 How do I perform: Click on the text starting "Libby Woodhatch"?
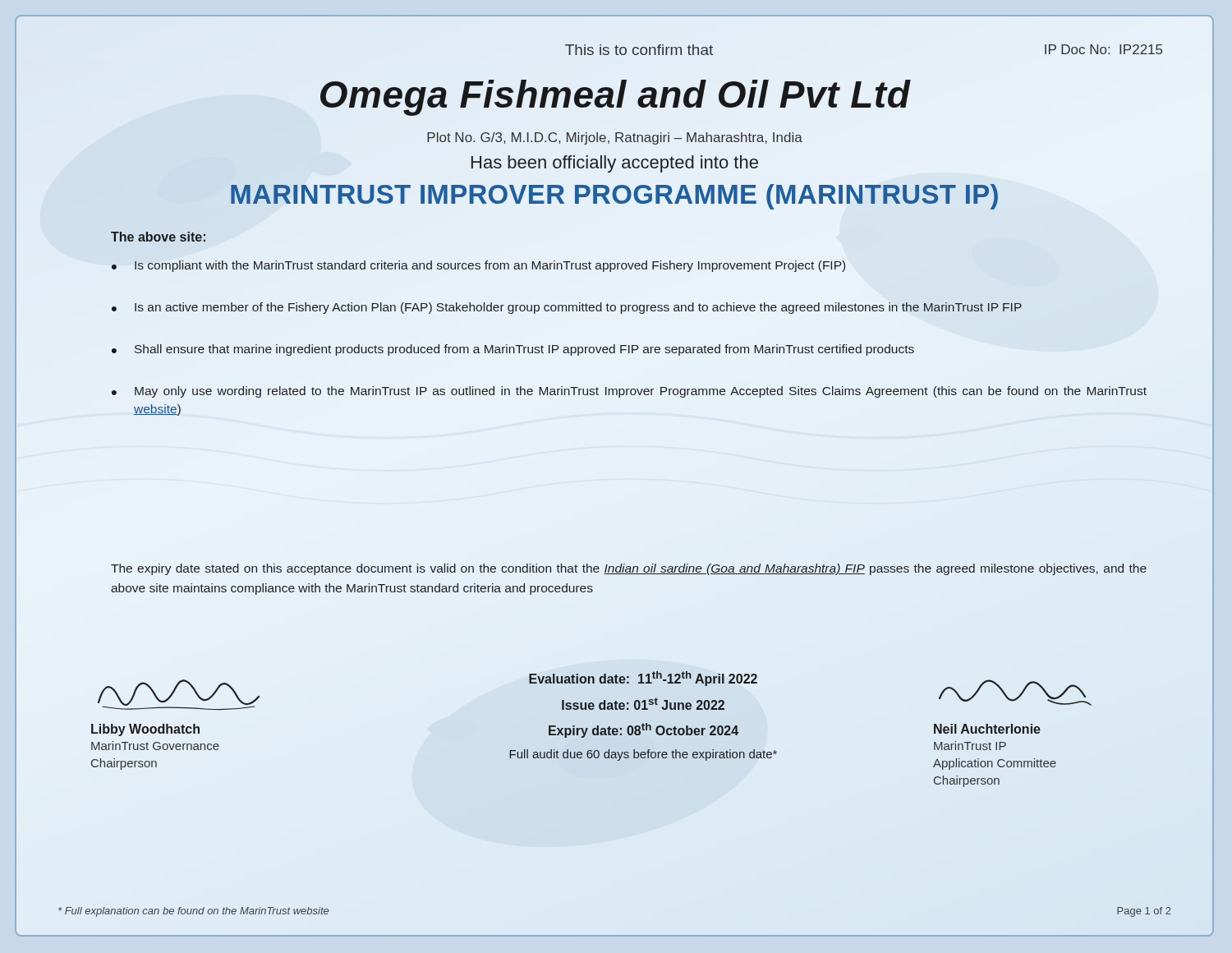pyautogui.click(x=145, y=729)
